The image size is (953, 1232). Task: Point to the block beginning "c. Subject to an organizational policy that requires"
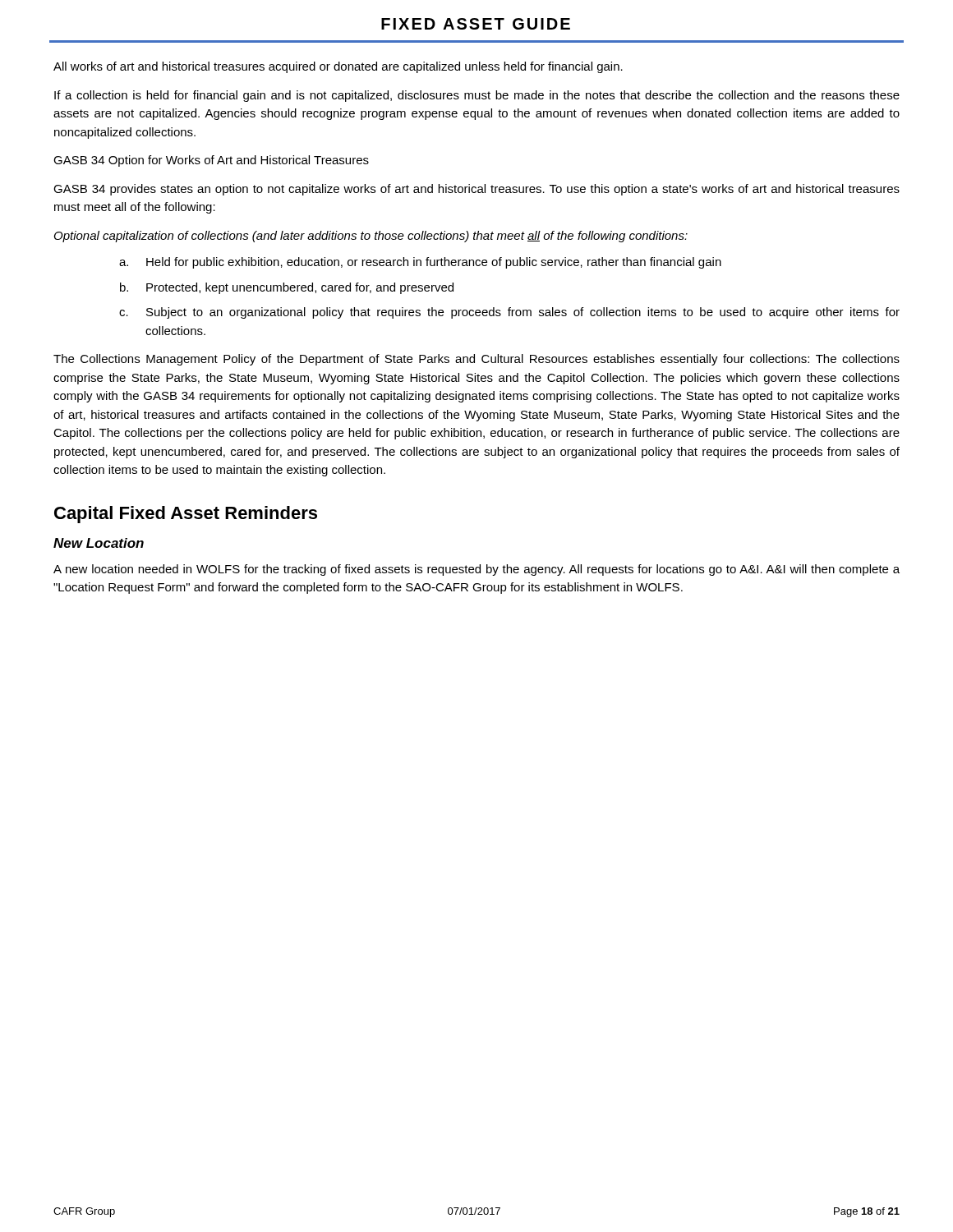[x=509, y=322]
